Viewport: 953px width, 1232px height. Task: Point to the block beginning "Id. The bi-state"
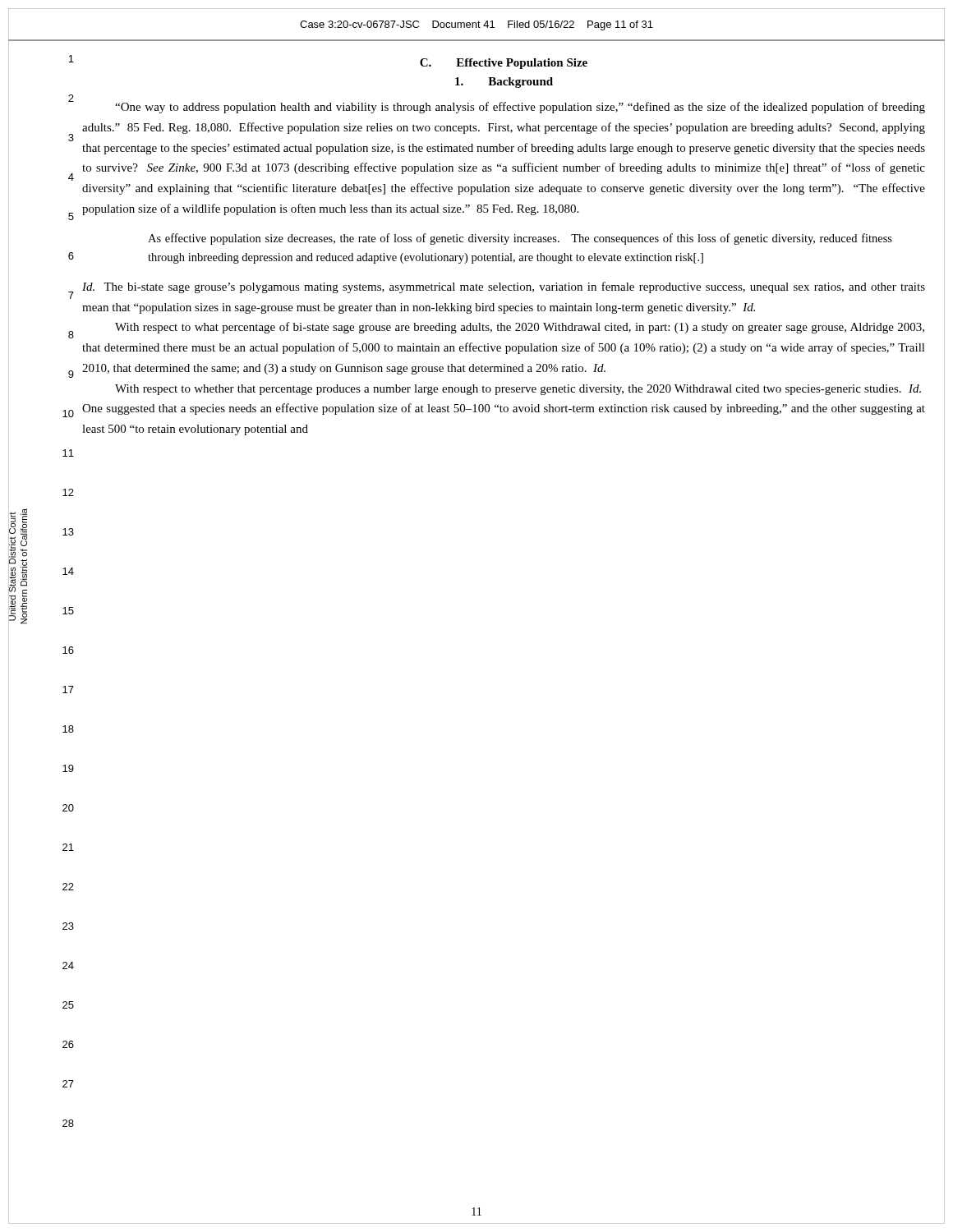504,297
